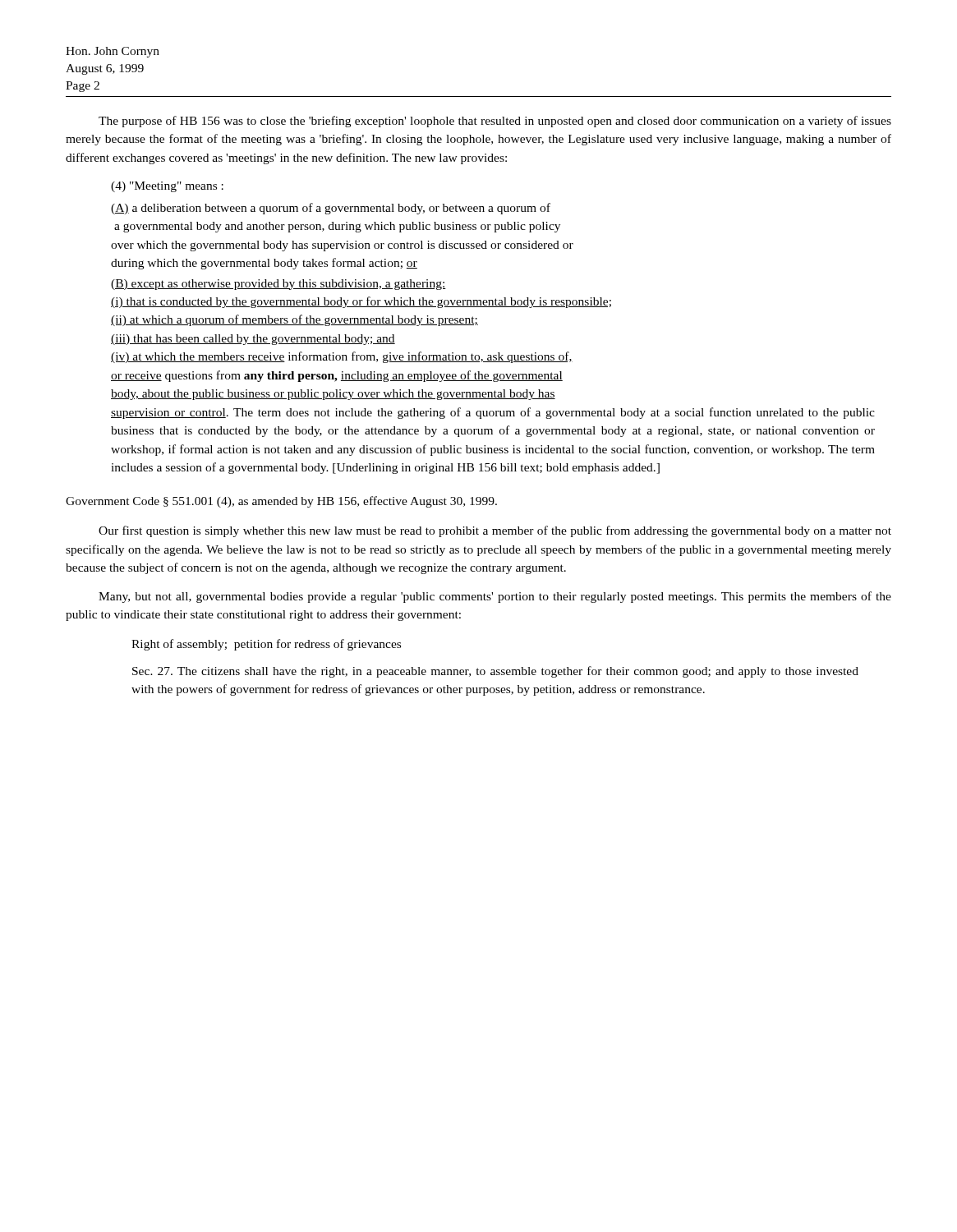Screen dimensions: 1232x957
Task: Select the element starting "(4) "Meeting" means :"
Action: [168, 185]
